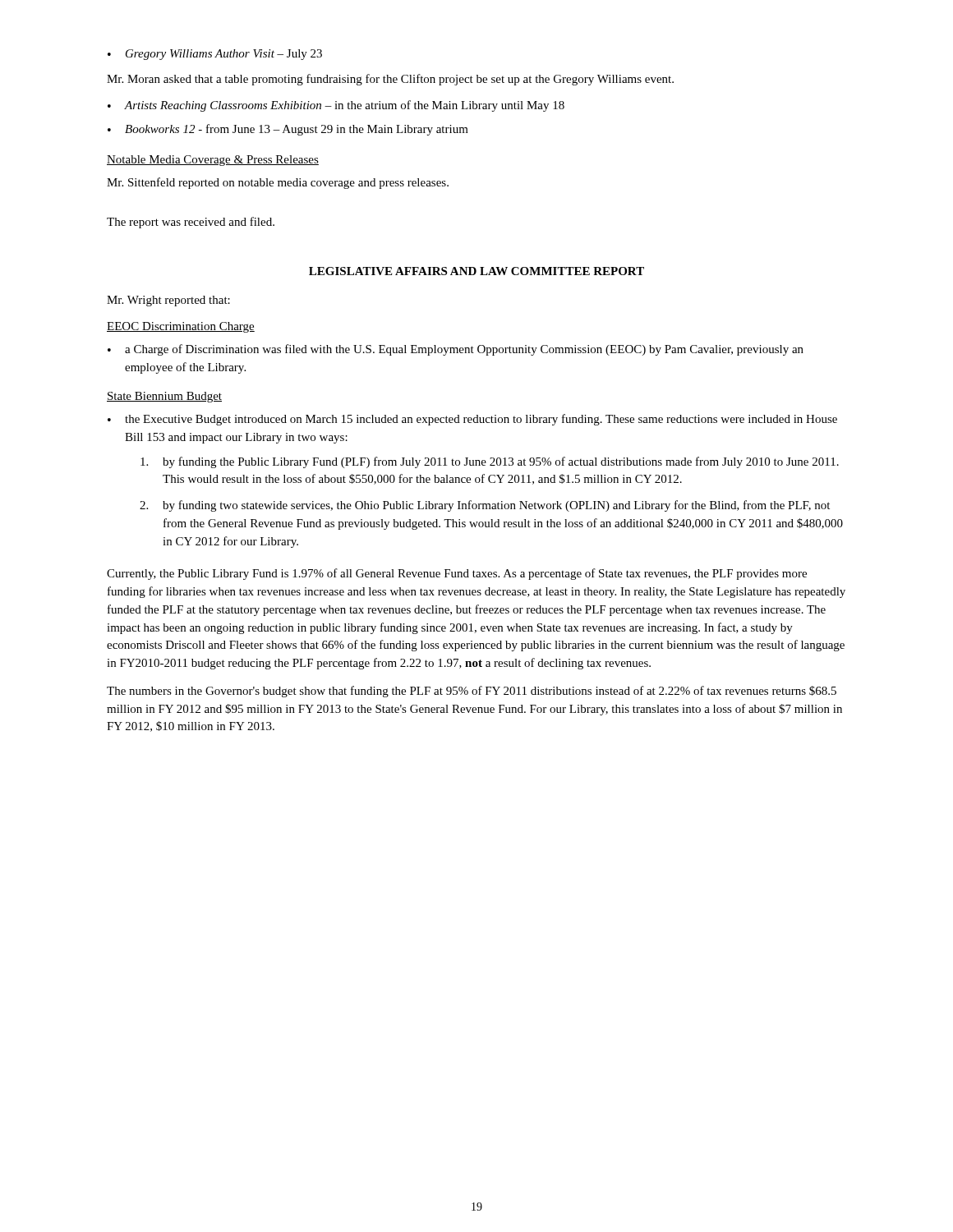This screenshot has height=1232, width=953.
Task: Navigate to the element starting "The report was received and filed."
Action: pos(191,222)
